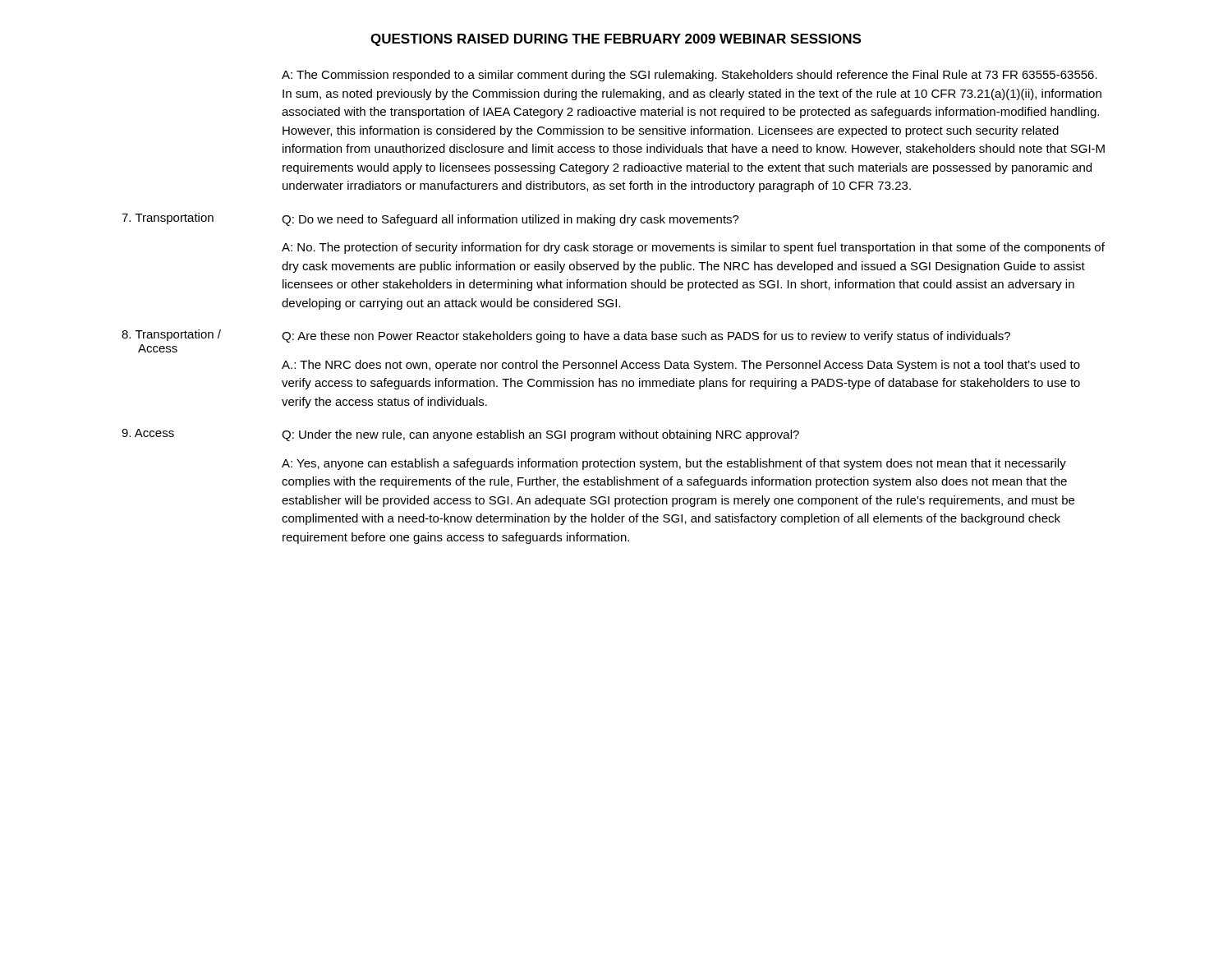Locate the block of text that opens with "A: Yes, anyone can establish"
This screenshot has width=1232, height=953.
tap(678, 500)
